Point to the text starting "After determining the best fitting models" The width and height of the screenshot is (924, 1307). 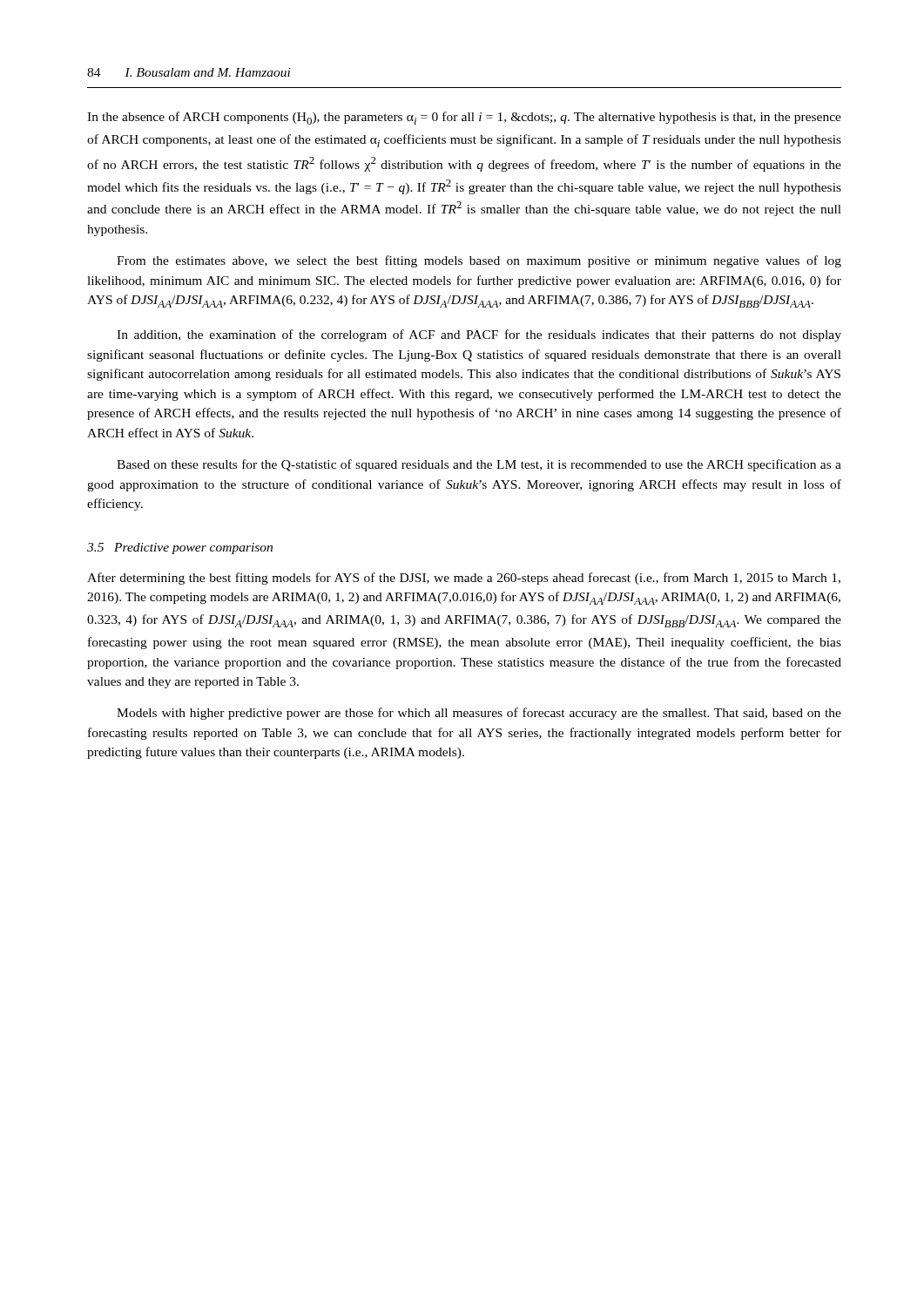[464, 630]
